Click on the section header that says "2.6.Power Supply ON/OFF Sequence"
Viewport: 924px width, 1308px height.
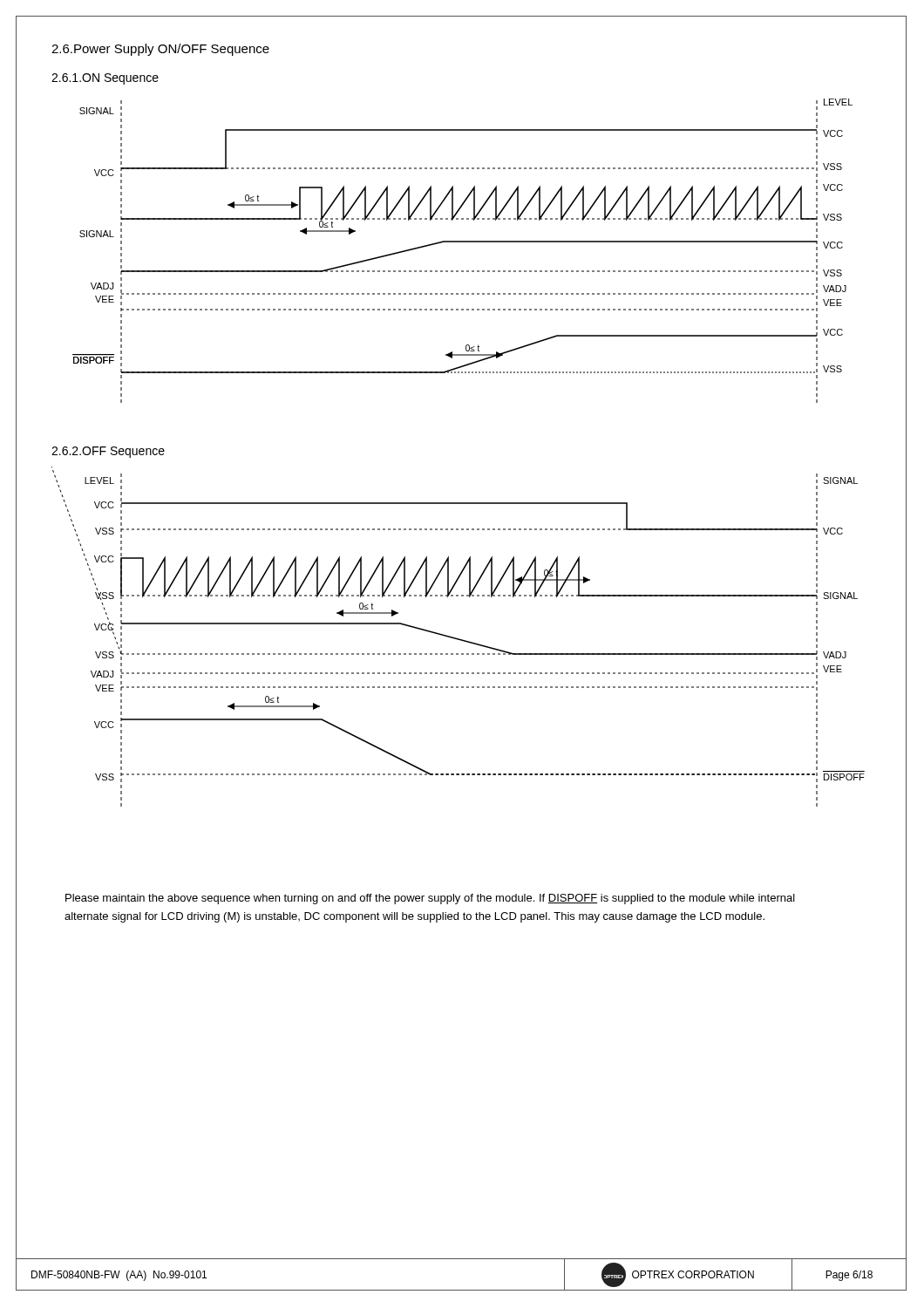[160, 48]
